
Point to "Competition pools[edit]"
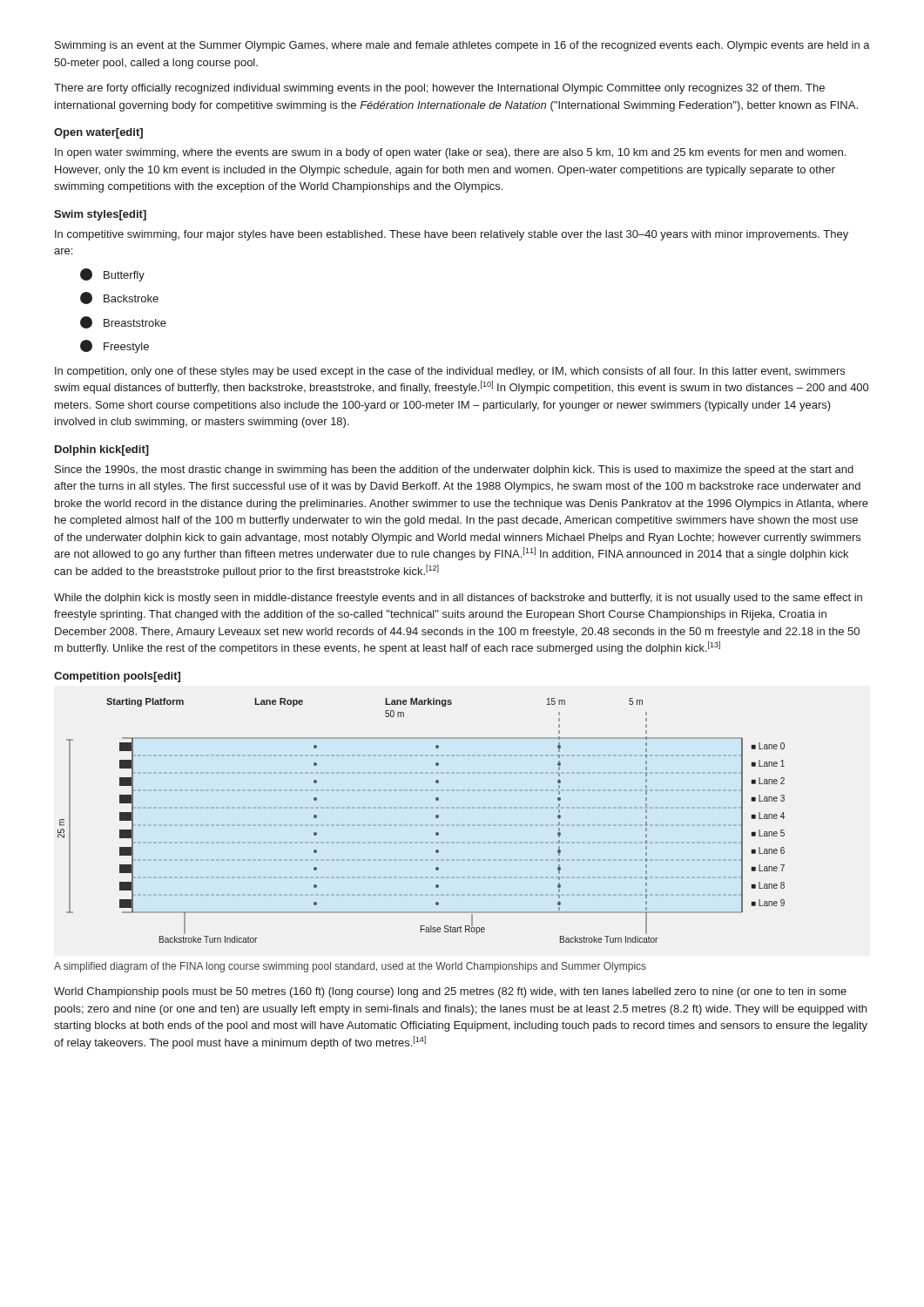(117, 676)
